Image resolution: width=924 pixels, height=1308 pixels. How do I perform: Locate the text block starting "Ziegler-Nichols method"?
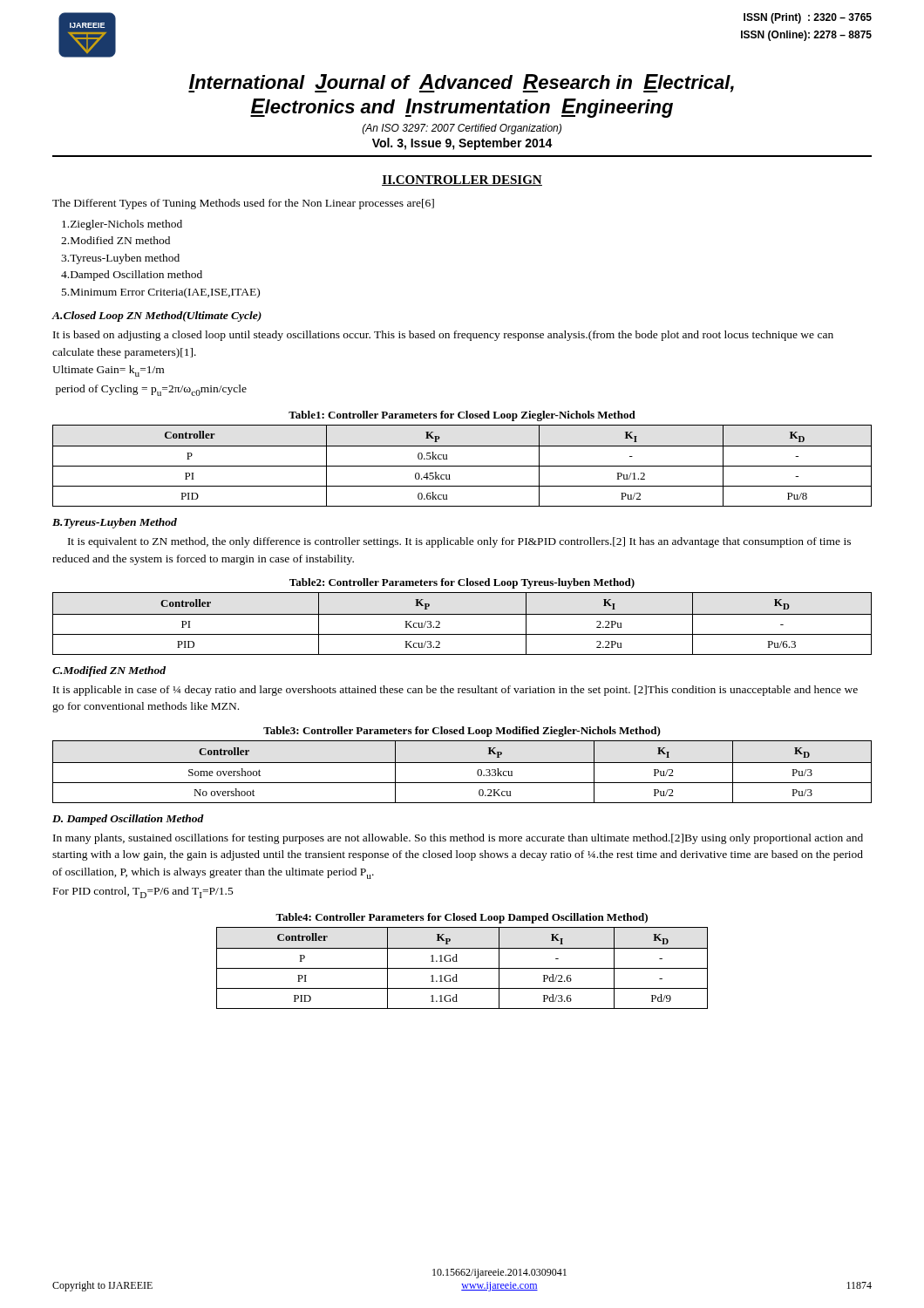[x=122, y=223]
